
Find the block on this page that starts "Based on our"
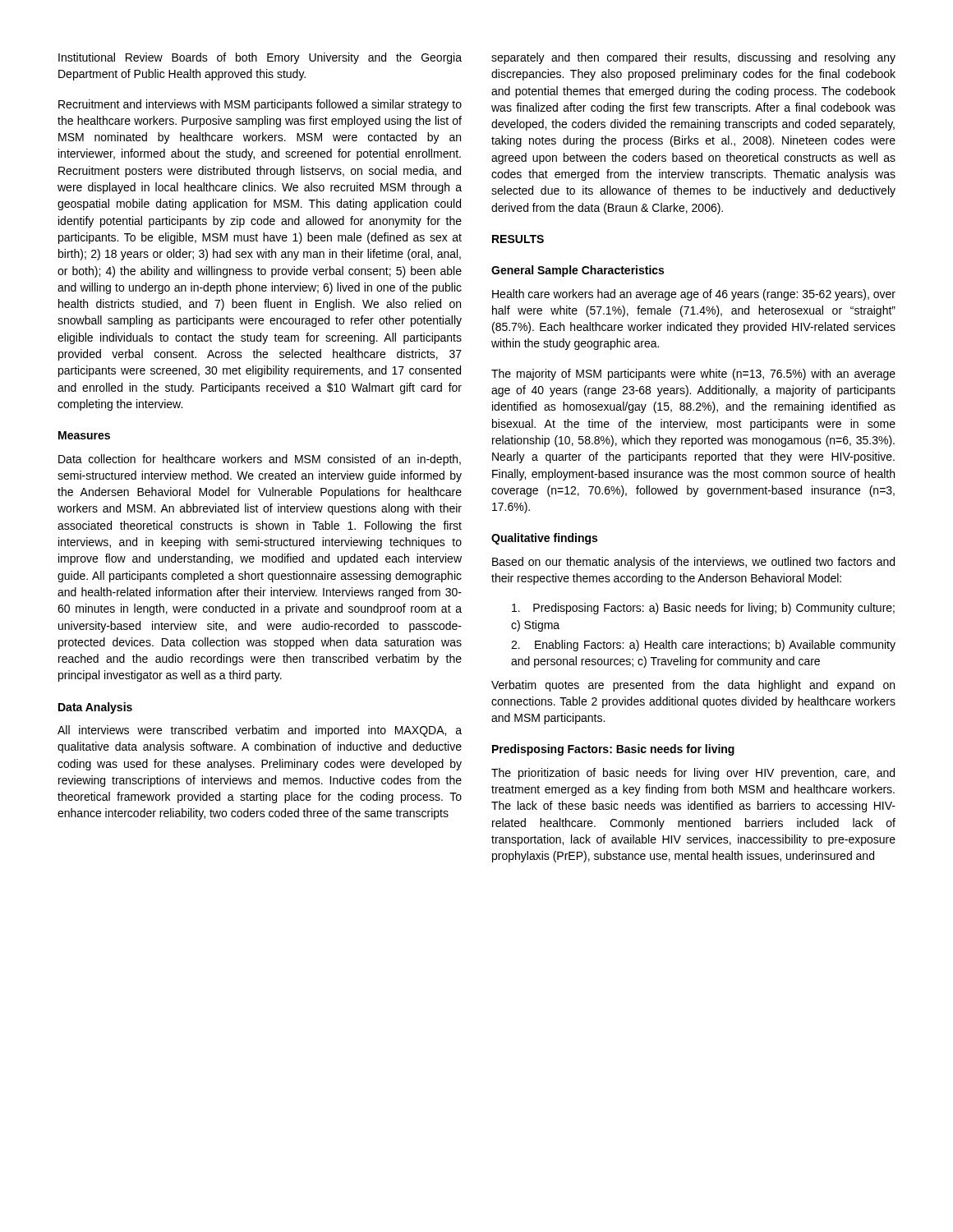(693, 570)
